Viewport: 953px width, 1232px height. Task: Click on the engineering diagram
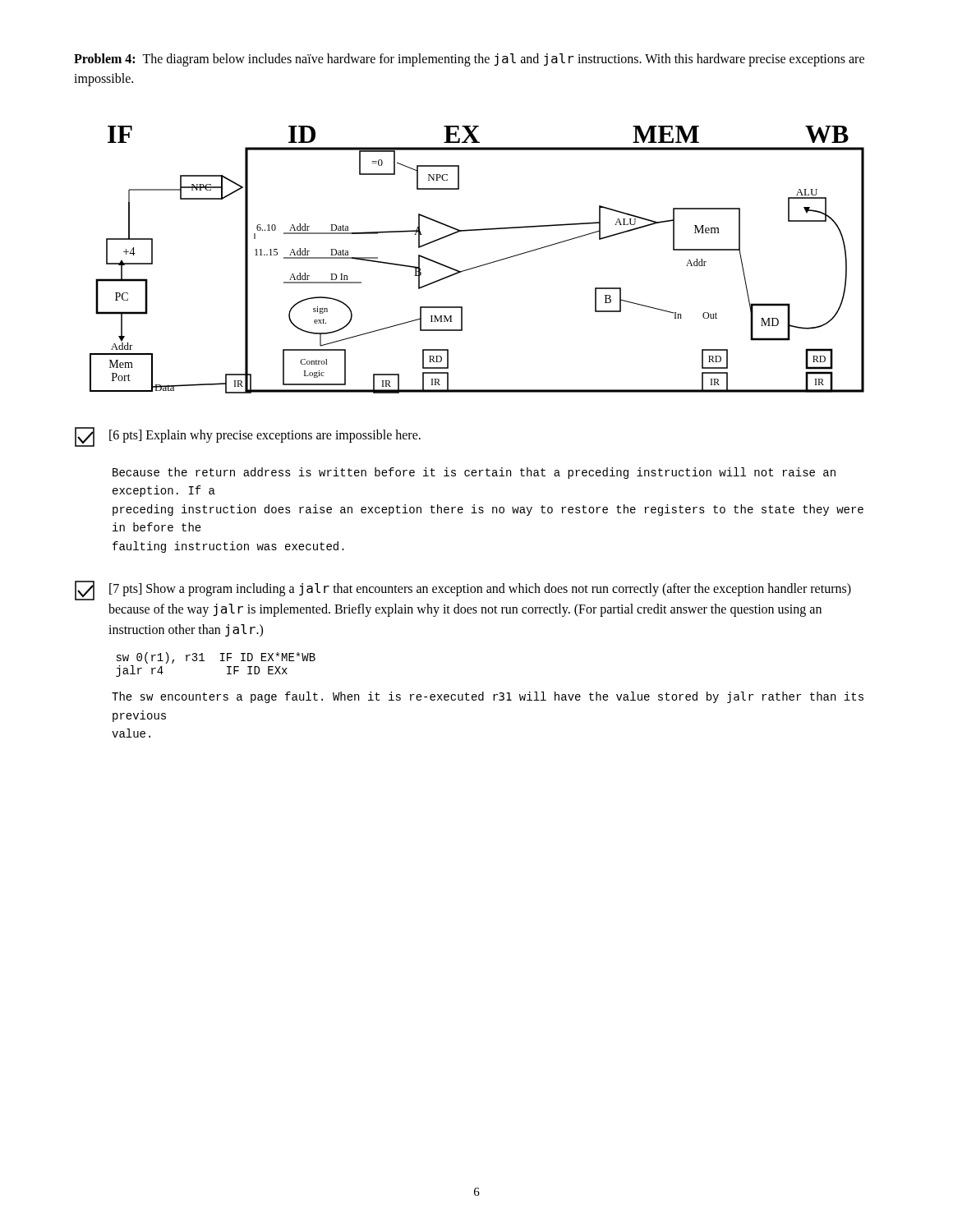click(x=476, y=255)
